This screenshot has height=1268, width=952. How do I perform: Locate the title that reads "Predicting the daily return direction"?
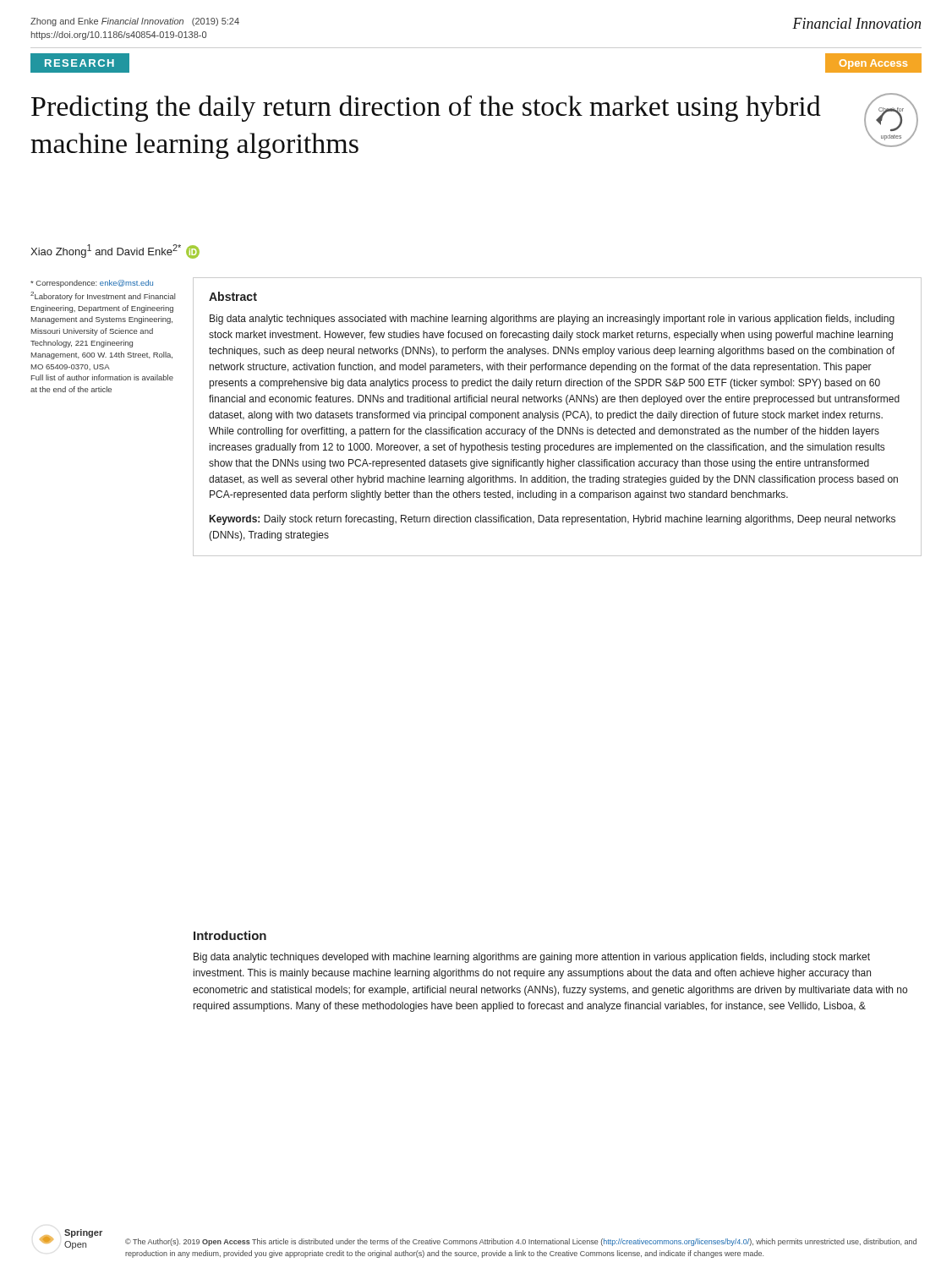pos(426,125)
